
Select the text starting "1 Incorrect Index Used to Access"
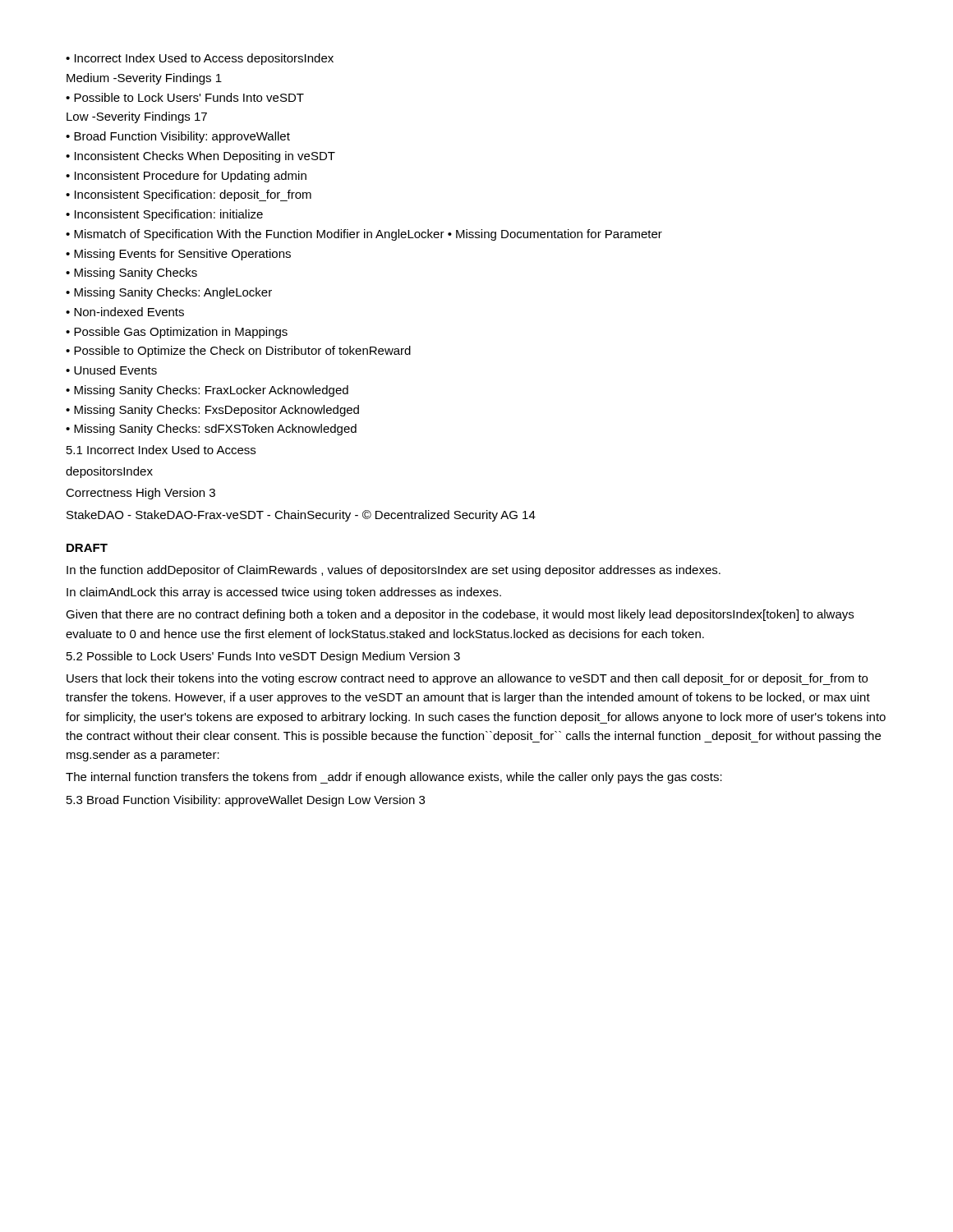(x=161, y=450)
